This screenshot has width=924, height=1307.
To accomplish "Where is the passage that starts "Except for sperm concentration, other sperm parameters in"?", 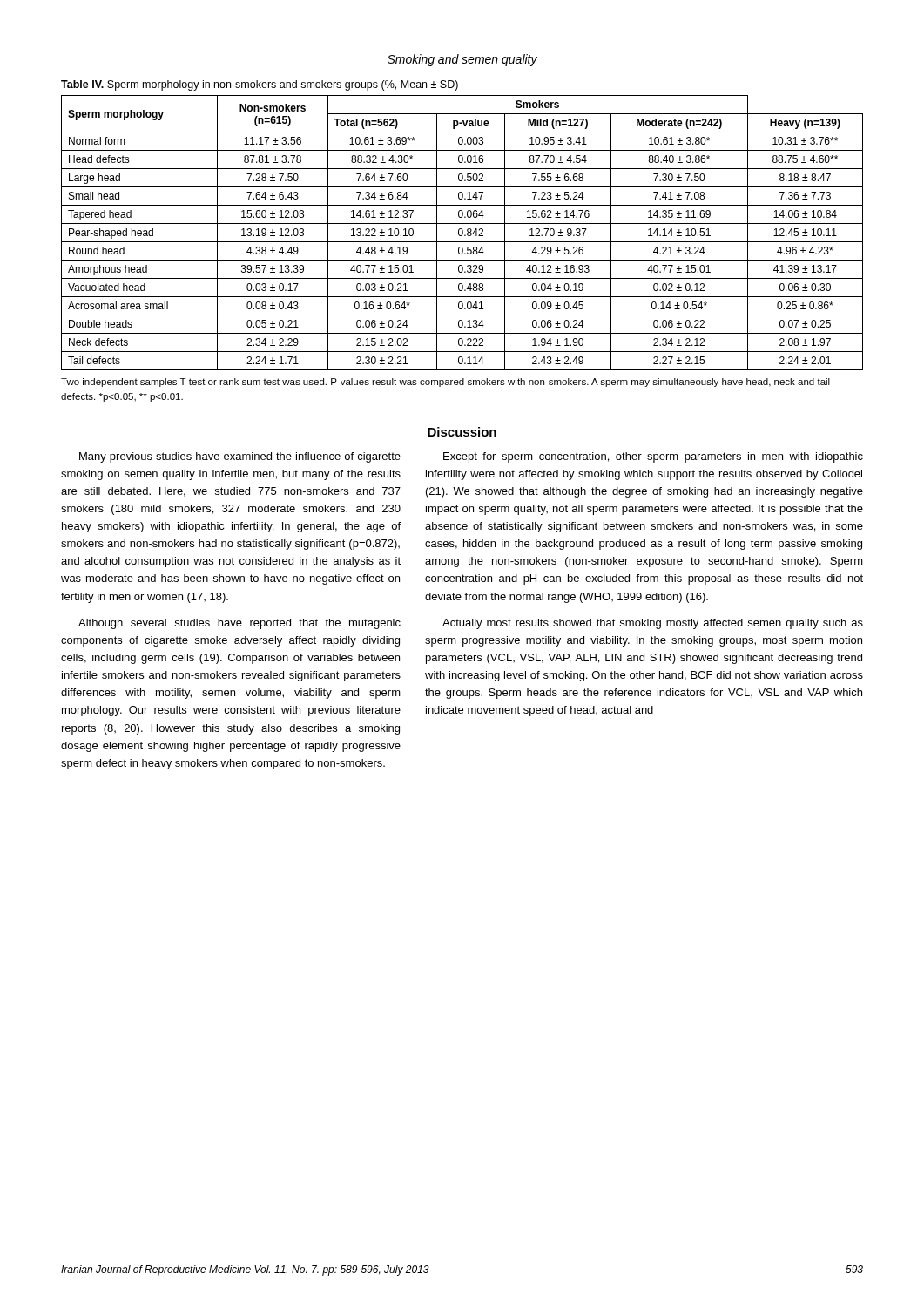I will click(644, 583).
